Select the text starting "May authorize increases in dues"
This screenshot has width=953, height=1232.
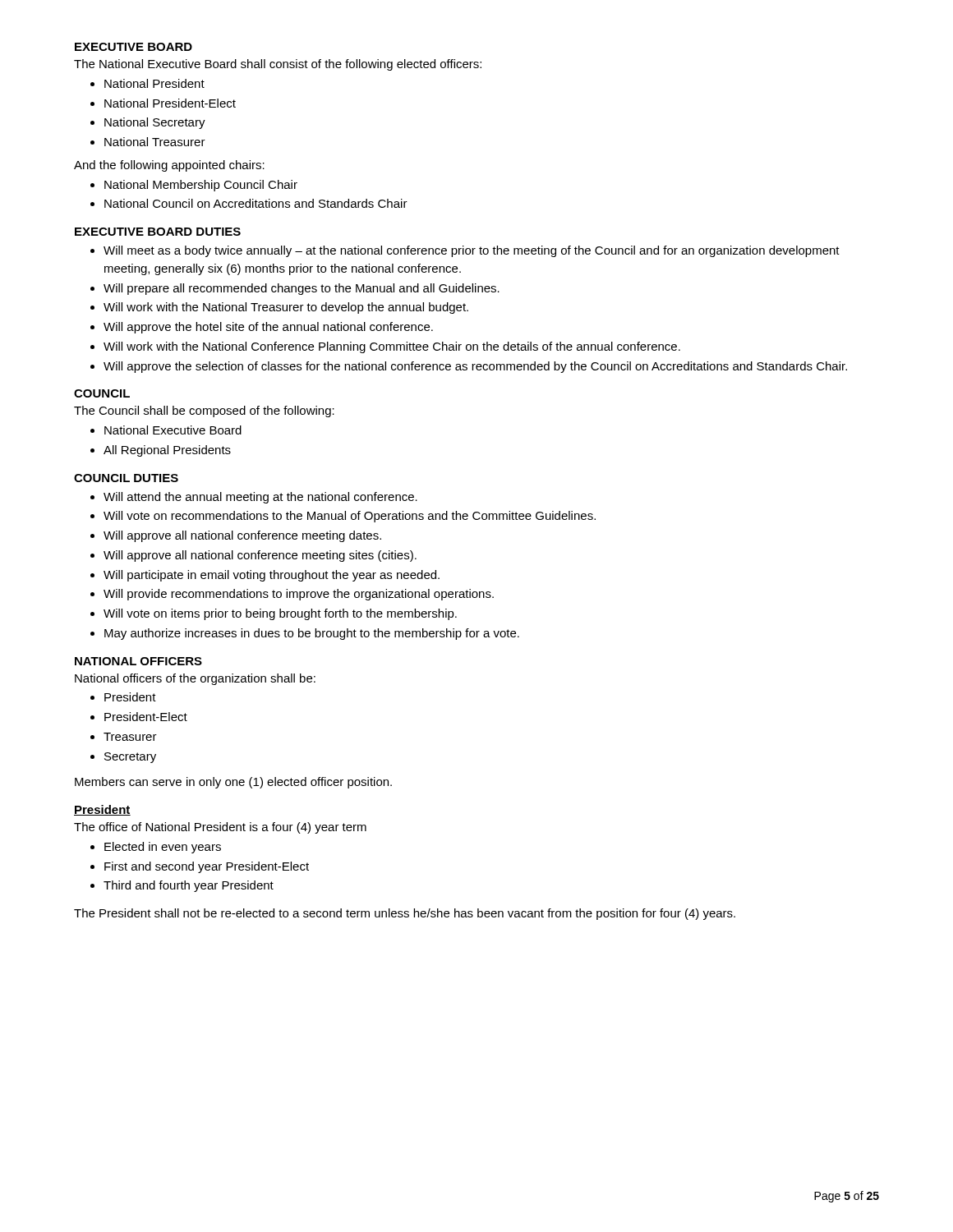click(x=491, y=633)
